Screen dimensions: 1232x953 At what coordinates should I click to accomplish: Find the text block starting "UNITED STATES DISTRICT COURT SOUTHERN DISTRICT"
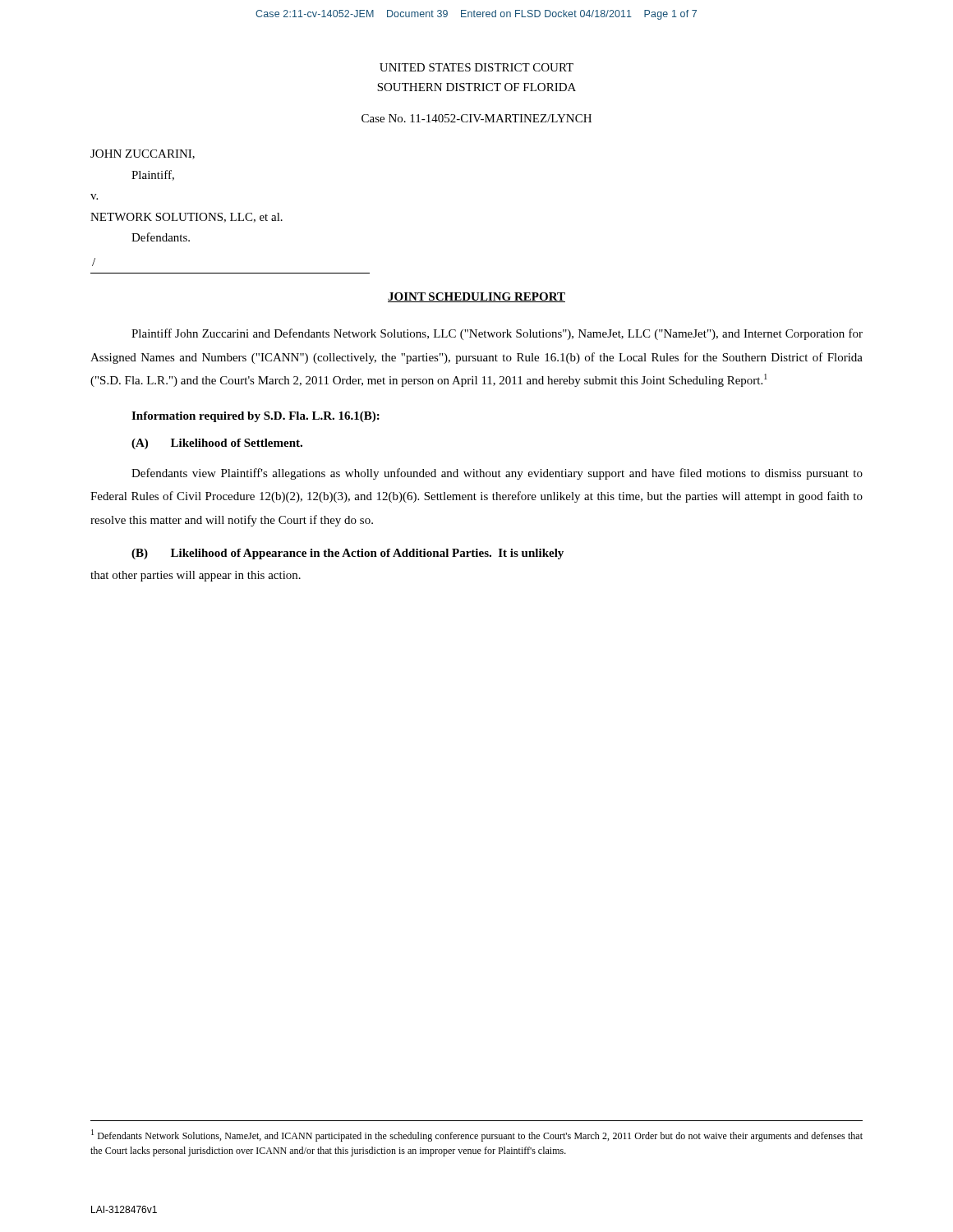(476, 77)
